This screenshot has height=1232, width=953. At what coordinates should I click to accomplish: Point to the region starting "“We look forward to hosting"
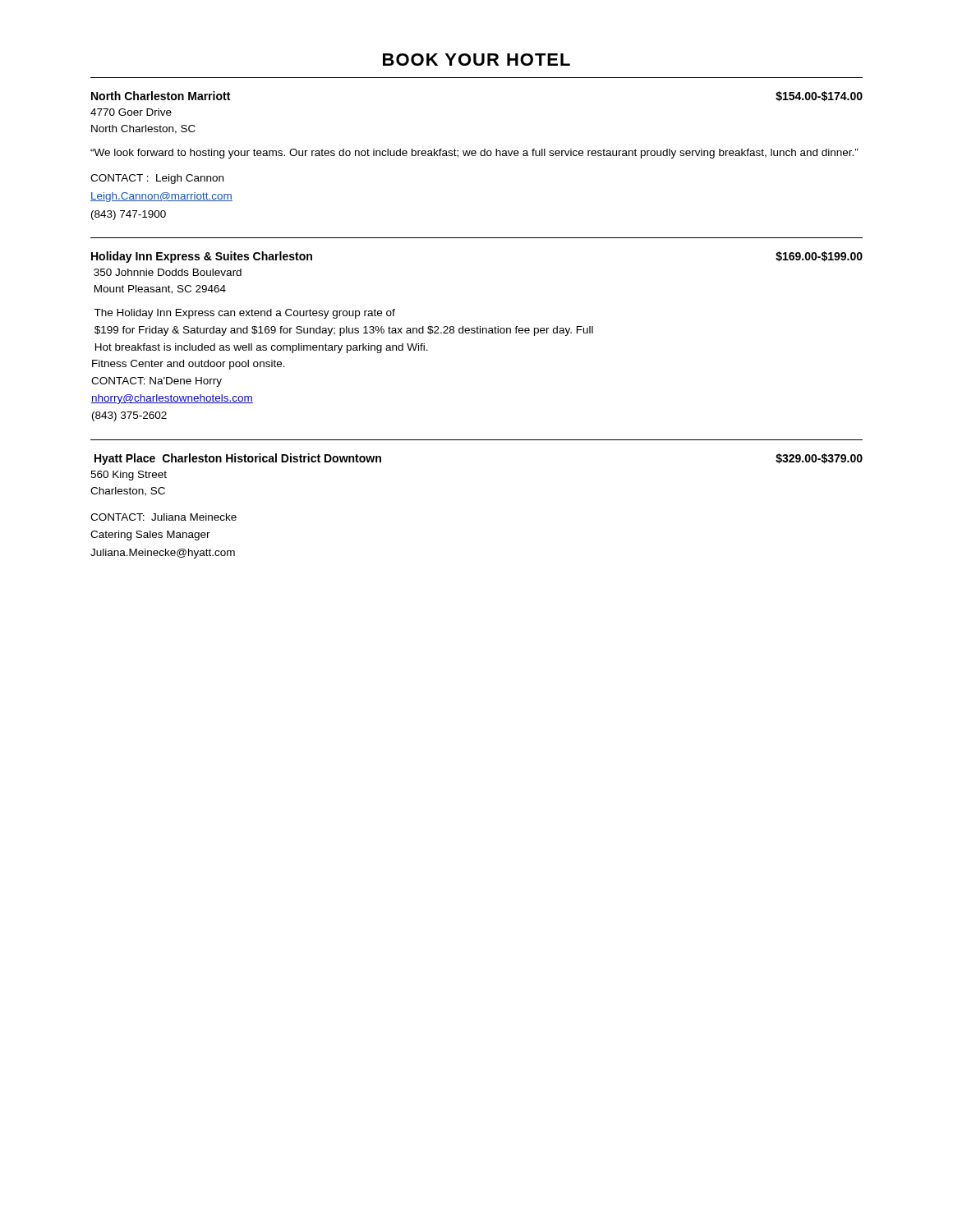(474, 152)
